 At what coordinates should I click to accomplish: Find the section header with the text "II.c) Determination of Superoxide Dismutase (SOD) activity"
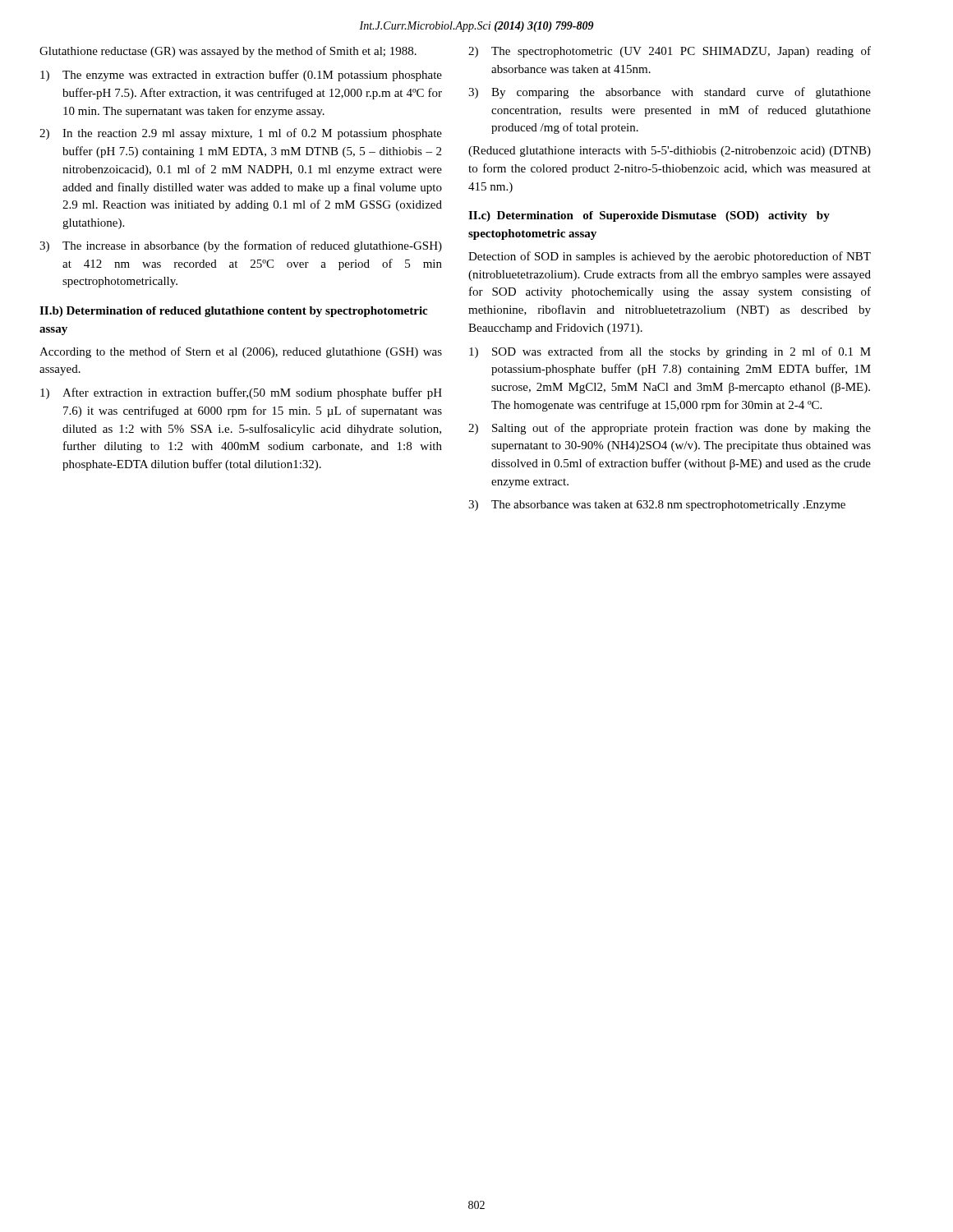point(649,224)
